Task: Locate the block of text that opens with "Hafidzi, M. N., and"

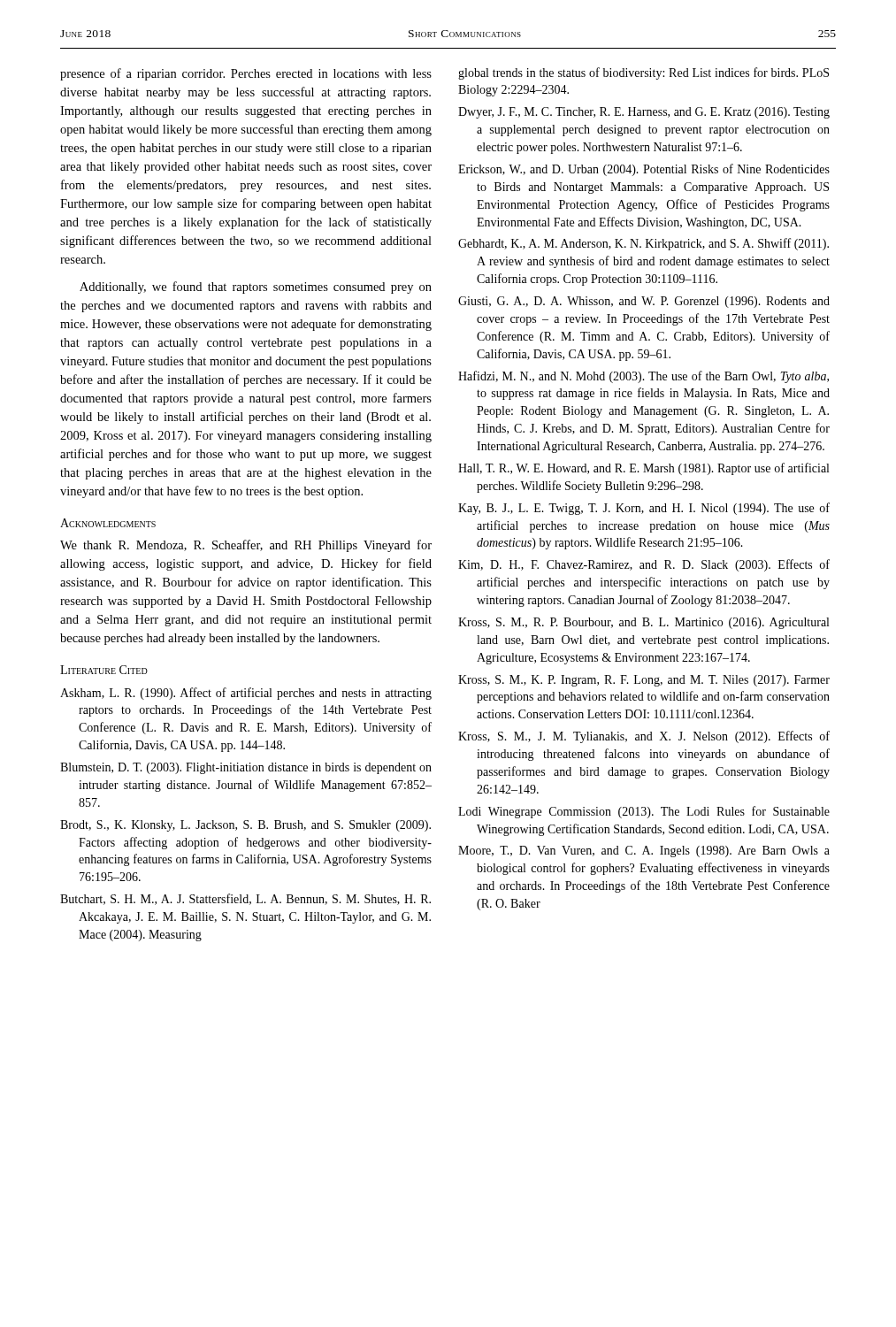Action: pos(644,411)
